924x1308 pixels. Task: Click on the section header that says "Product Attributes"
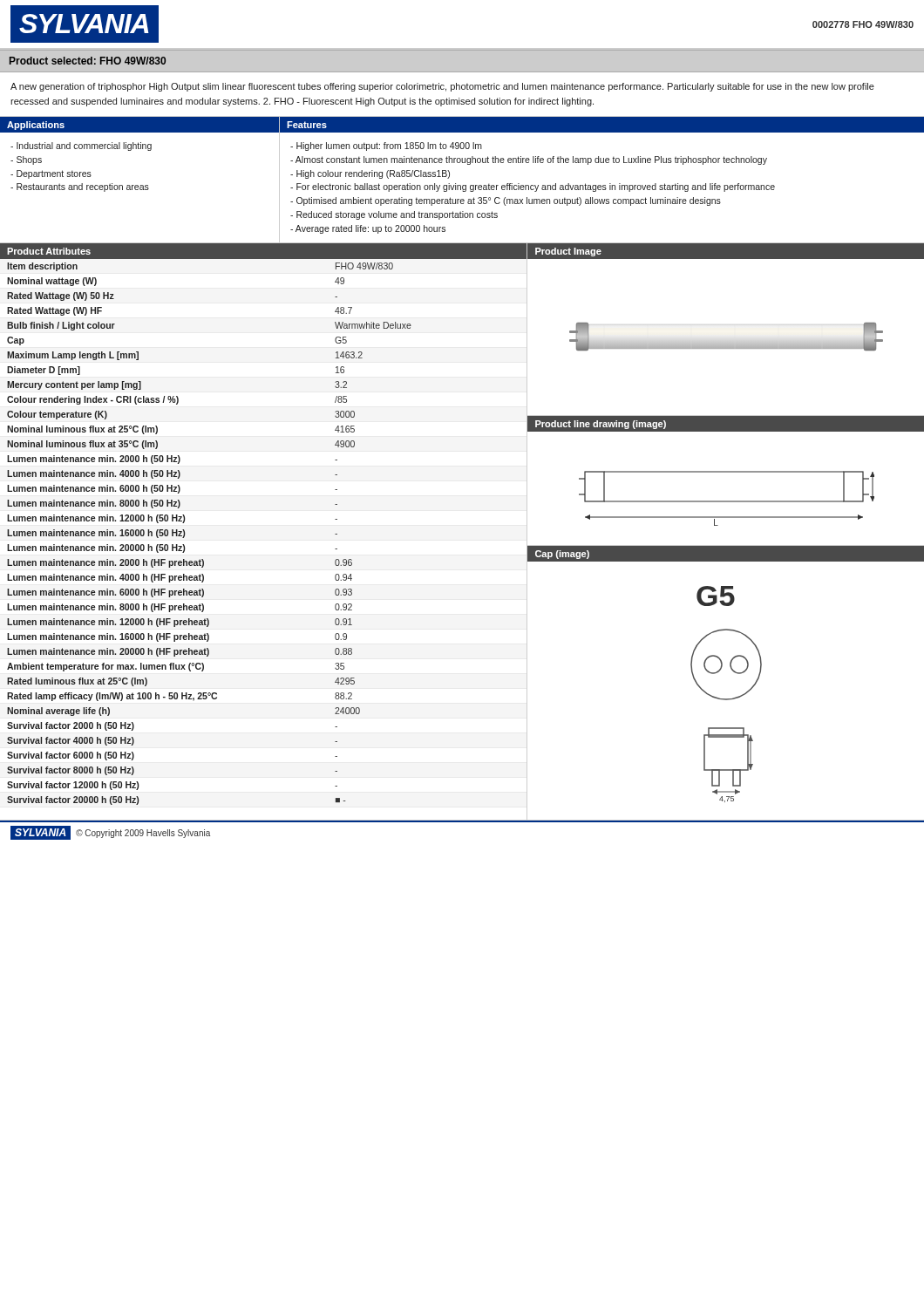click(x=49, y=251)
